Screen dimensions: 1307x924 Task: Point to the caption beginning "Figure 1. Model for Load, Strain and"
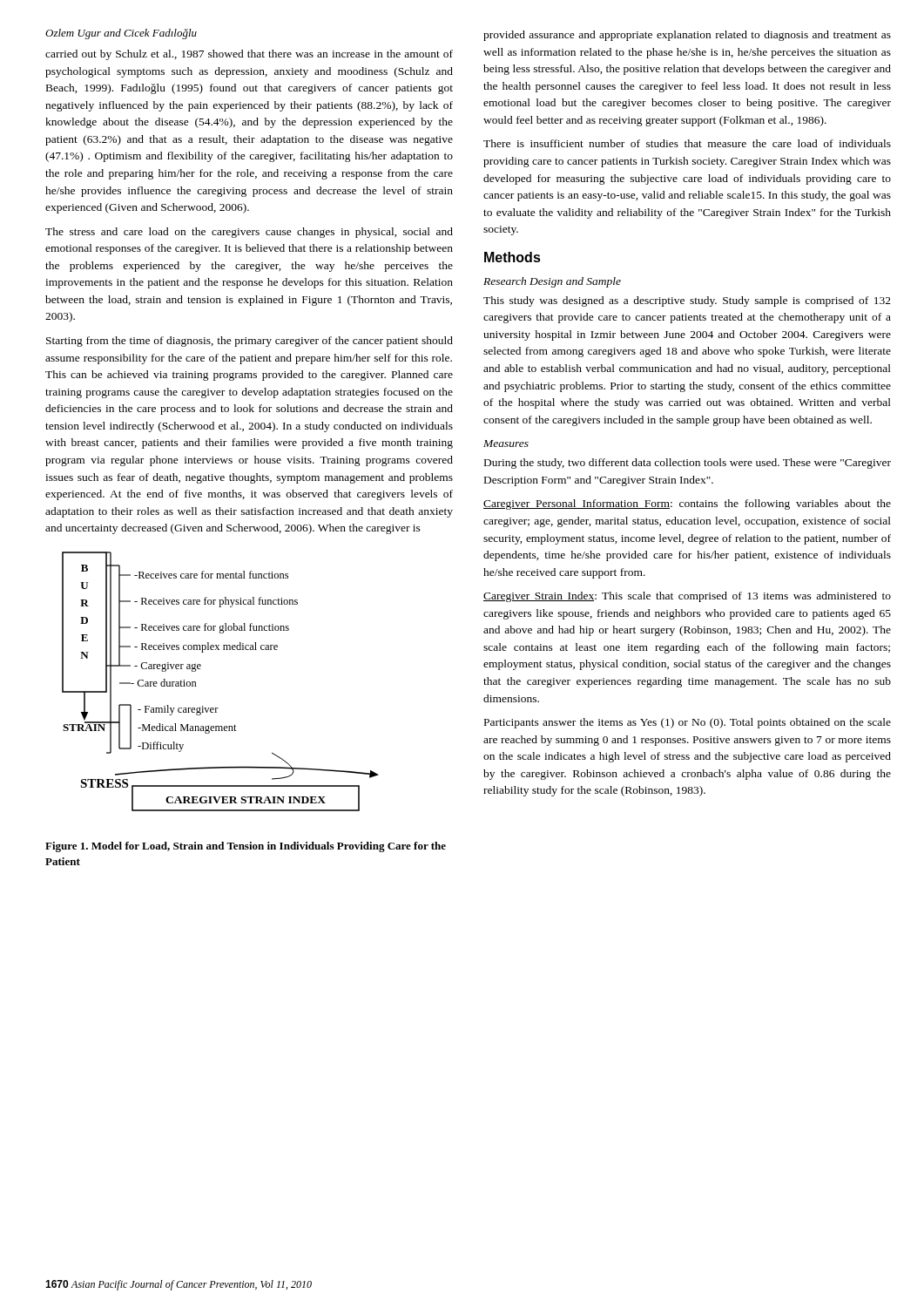(x=246, y=853)
